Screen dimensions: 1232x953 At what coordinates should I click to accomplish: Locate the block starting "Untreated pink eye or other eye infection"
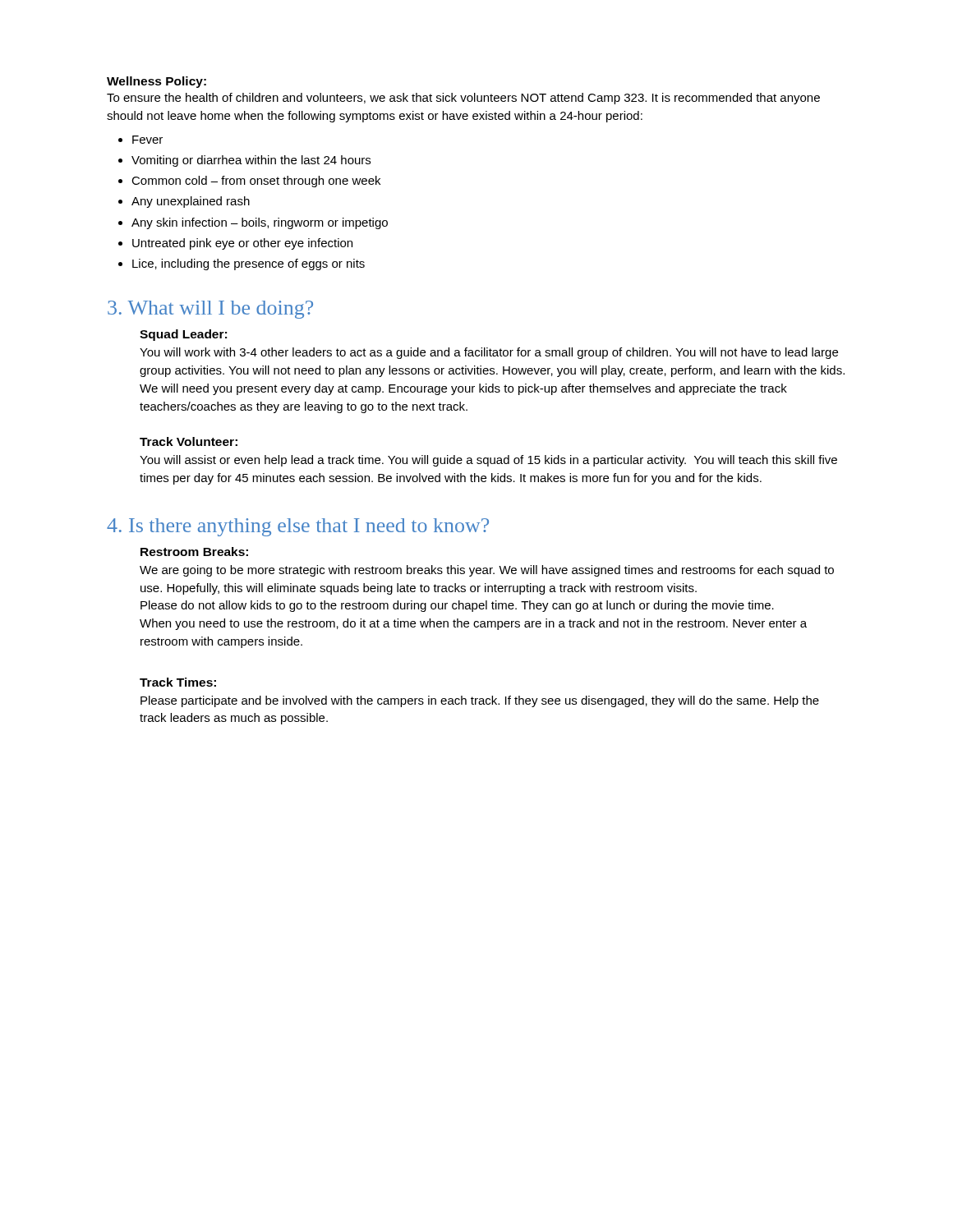(x=242, y=243)
